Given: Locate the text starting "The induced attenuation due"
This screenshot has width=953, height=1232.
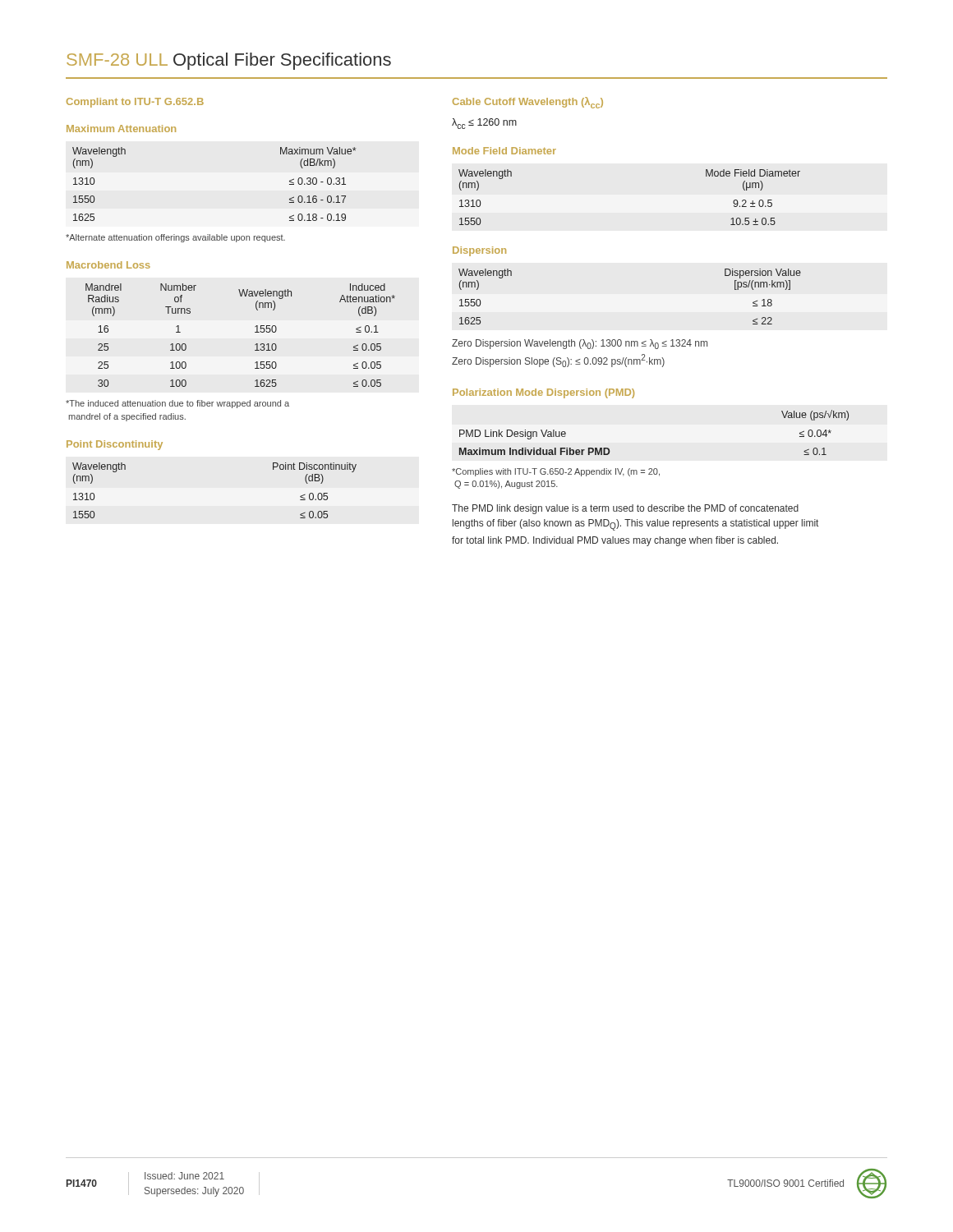Looking at the screenshot, I should click(x=178, y=410).
